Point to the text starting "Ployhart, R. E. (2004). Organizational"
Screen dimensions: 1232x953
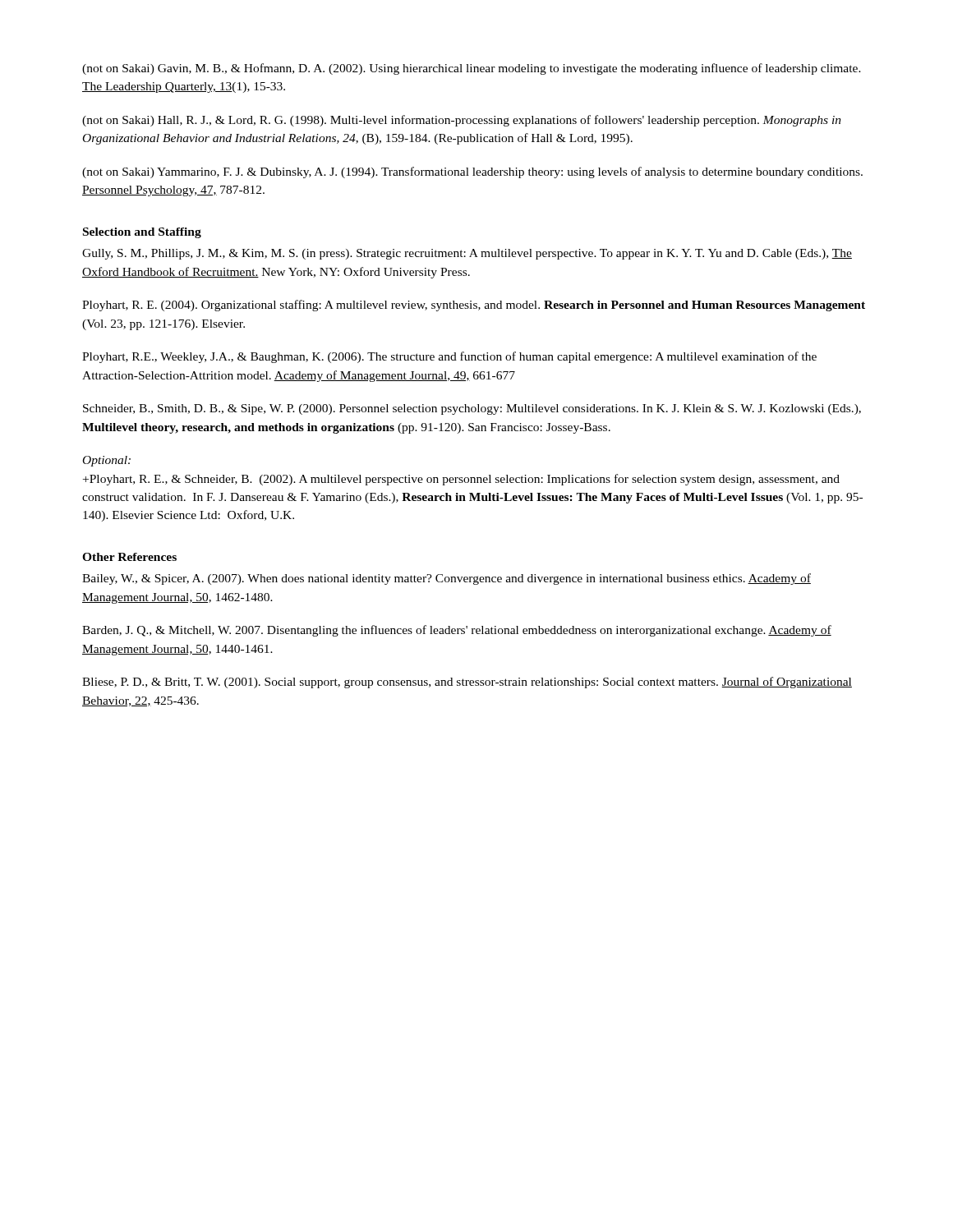tap(474, 314)
